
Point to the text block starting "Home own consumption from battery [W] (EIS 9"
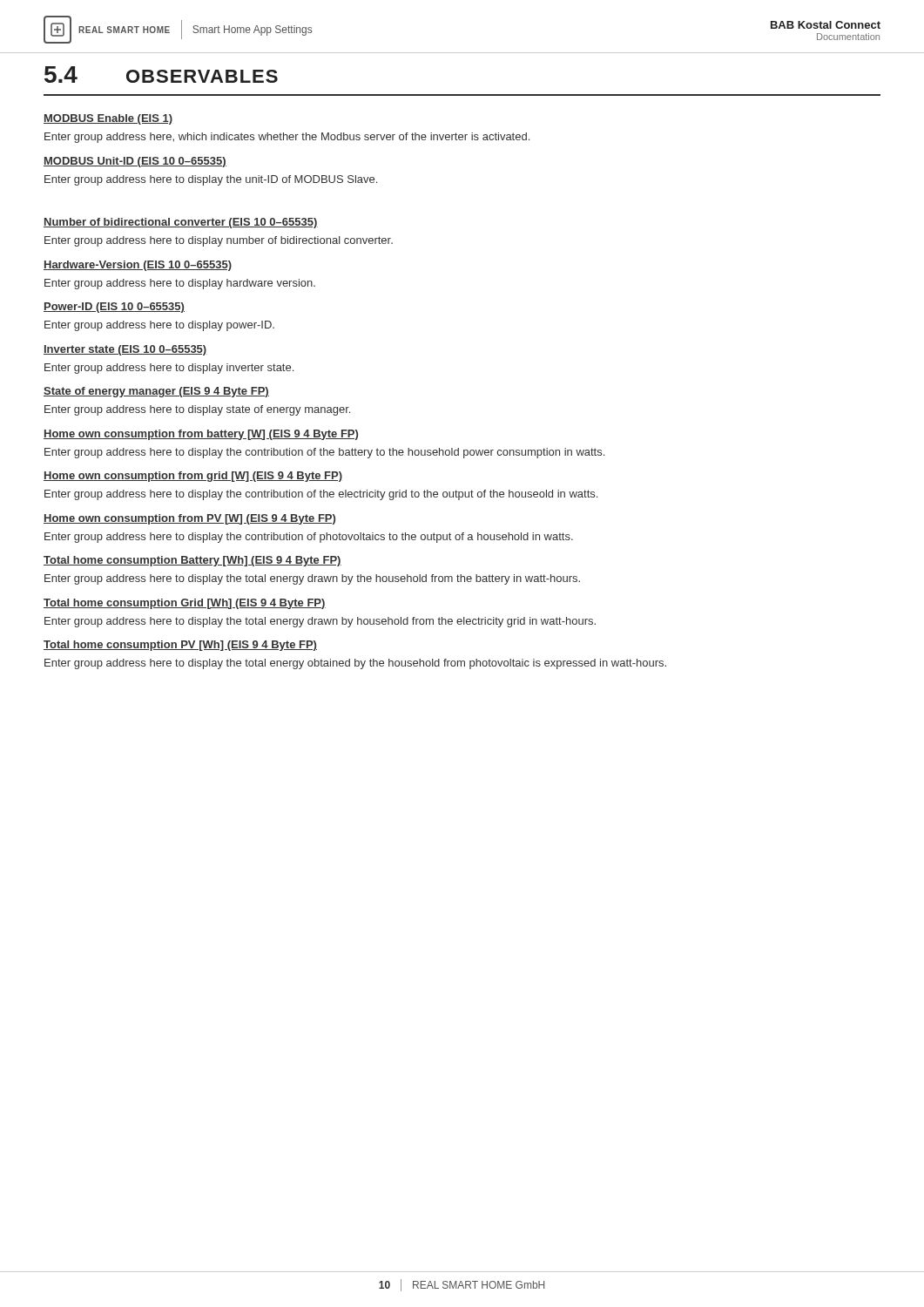click(x=201, y=433)
